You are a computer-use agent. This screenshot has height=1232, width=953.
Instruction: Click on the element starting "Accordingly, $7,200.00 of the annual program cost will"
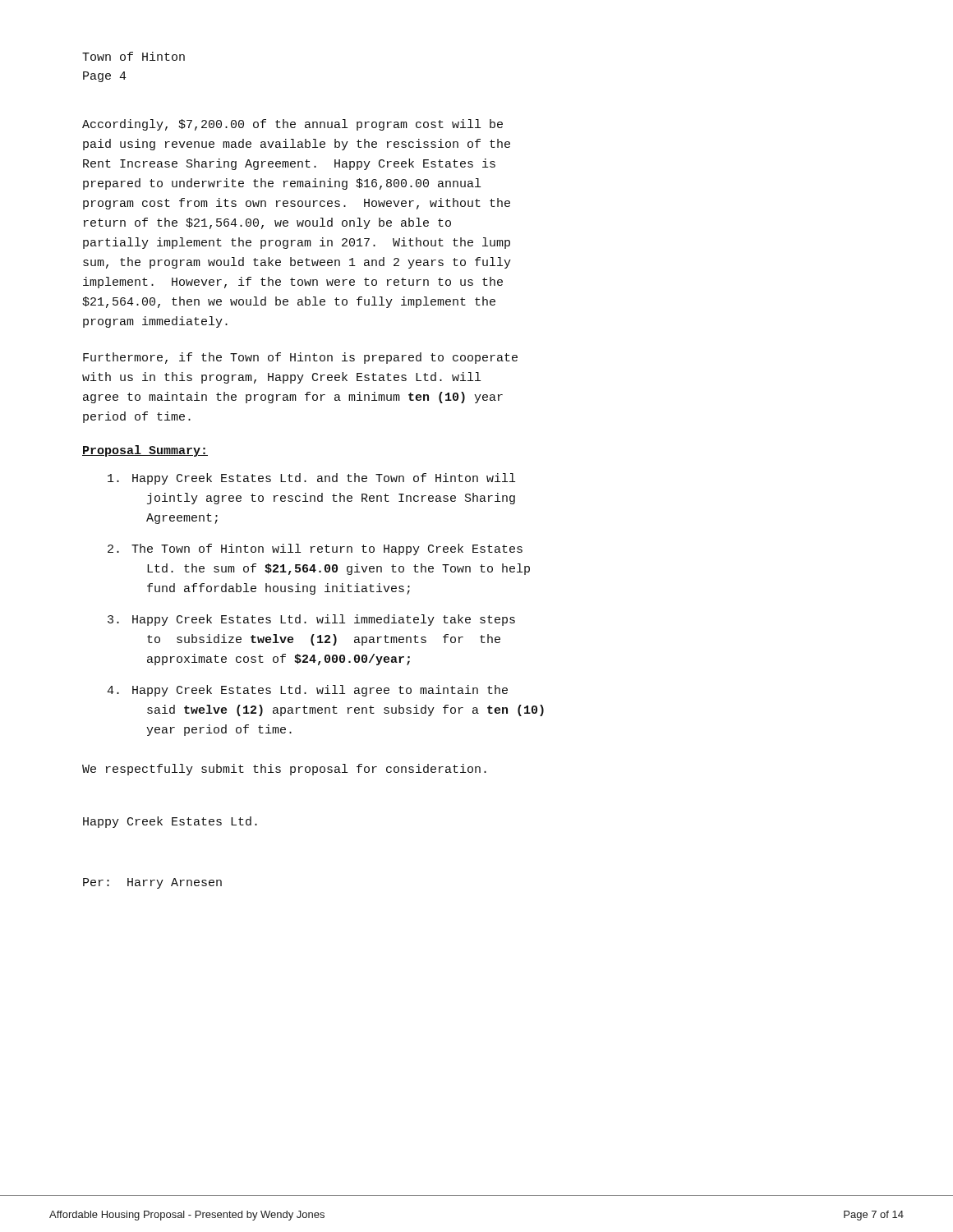click(297, 224)
